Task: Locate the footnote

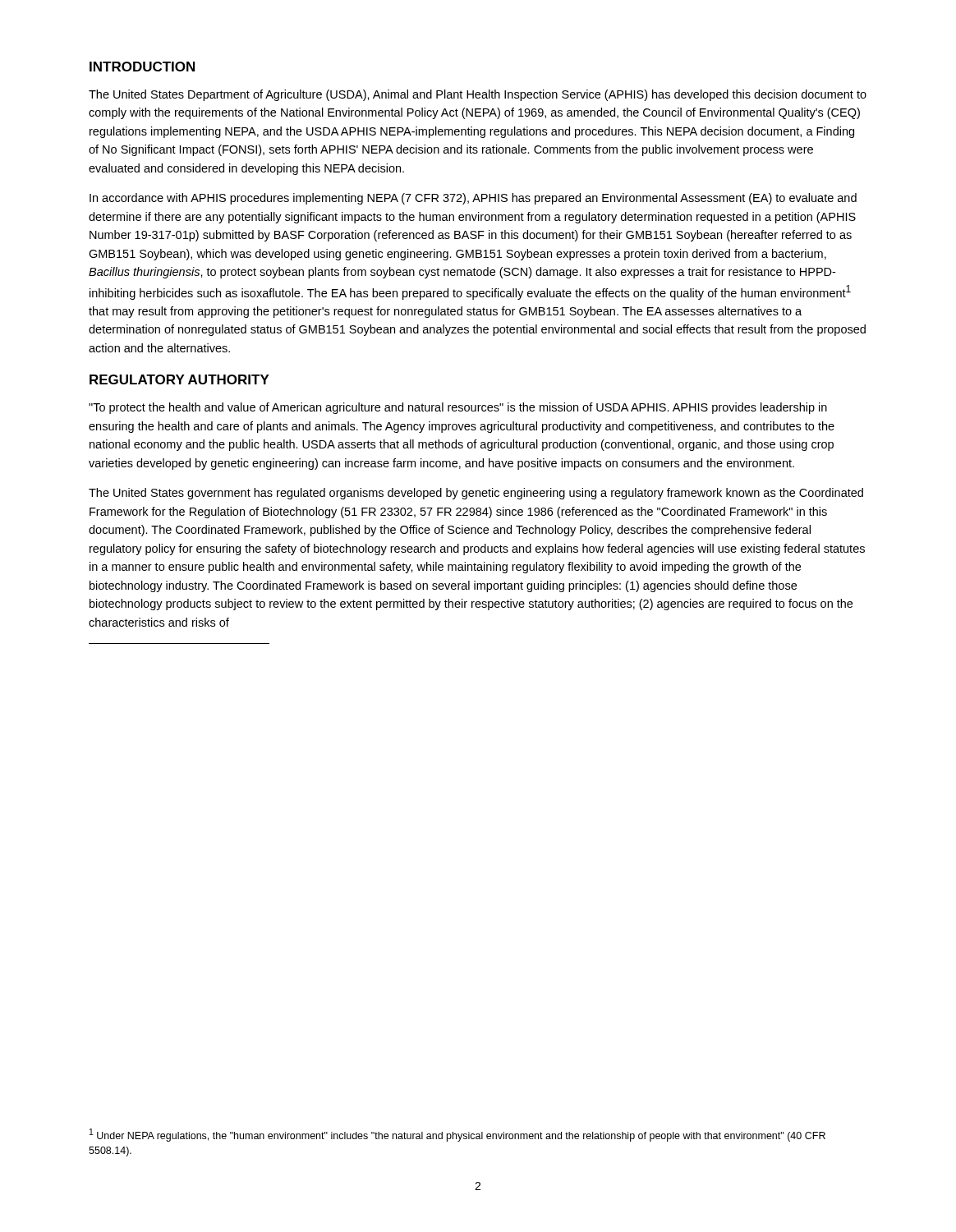Action: (457, 1142)
